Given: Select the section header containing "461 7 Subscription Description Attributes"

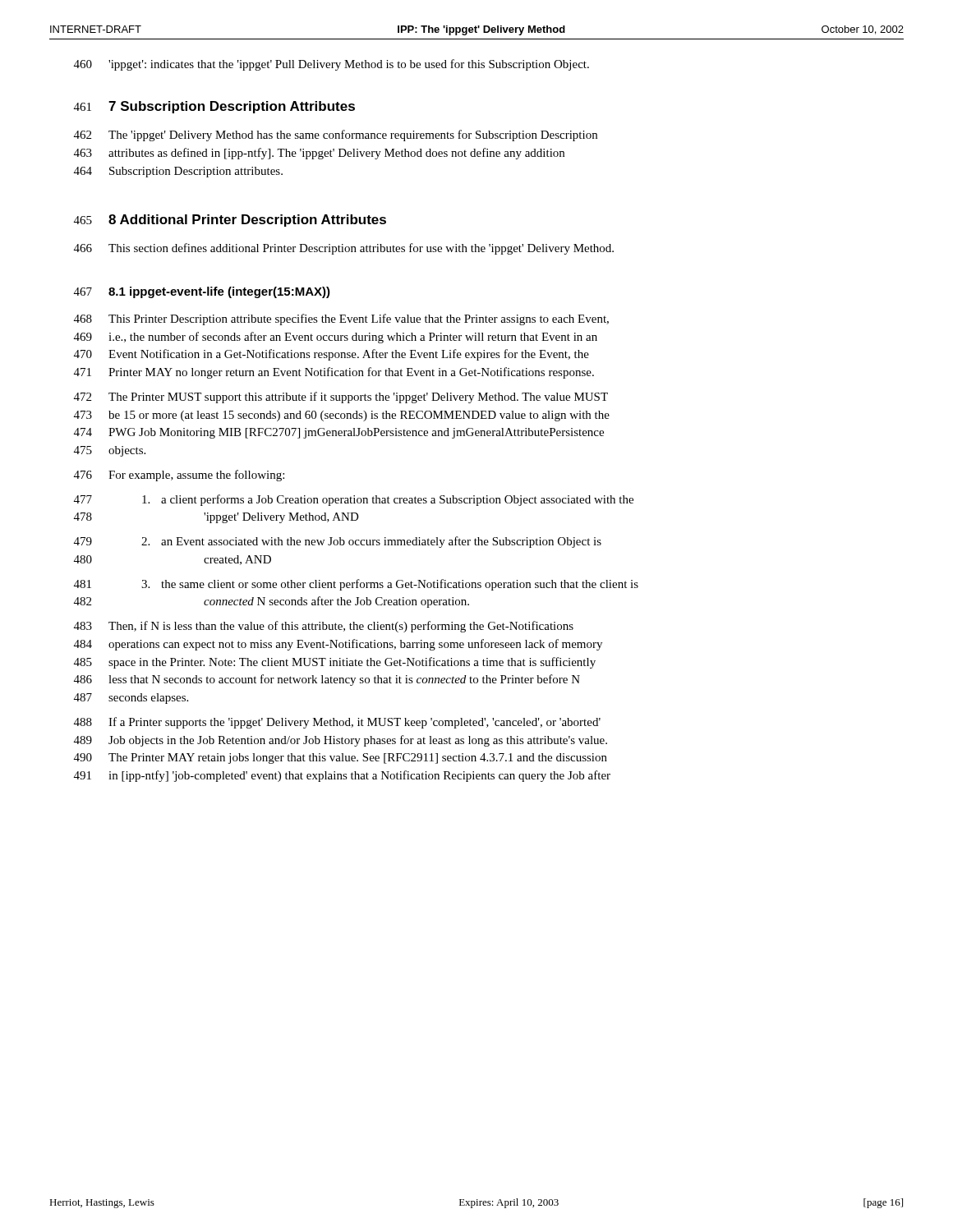Looking at the screenshot, I should [214, 107].
